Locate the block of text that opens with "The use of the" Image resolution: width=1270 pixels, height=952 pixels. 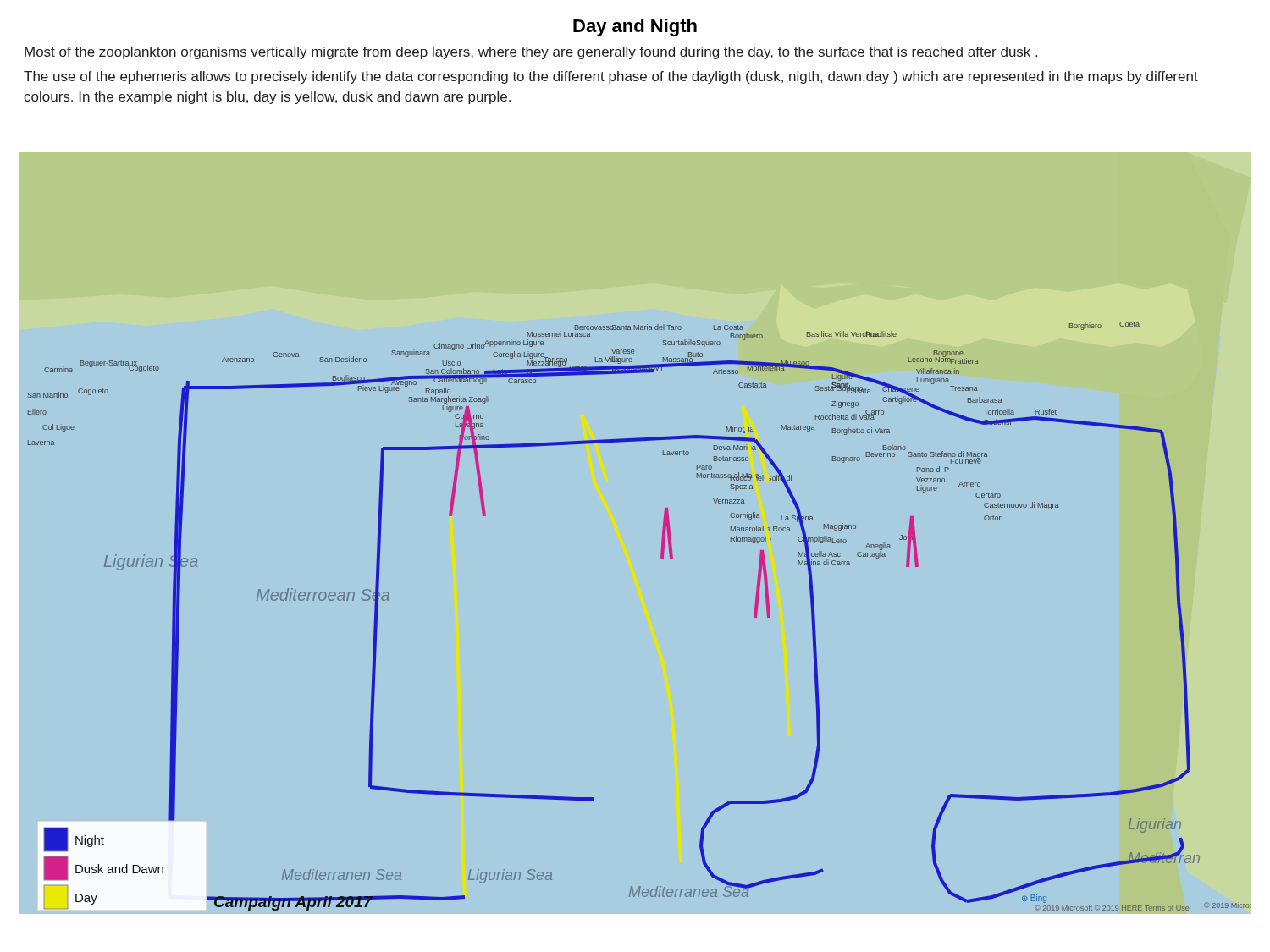[x=611, y=87]
